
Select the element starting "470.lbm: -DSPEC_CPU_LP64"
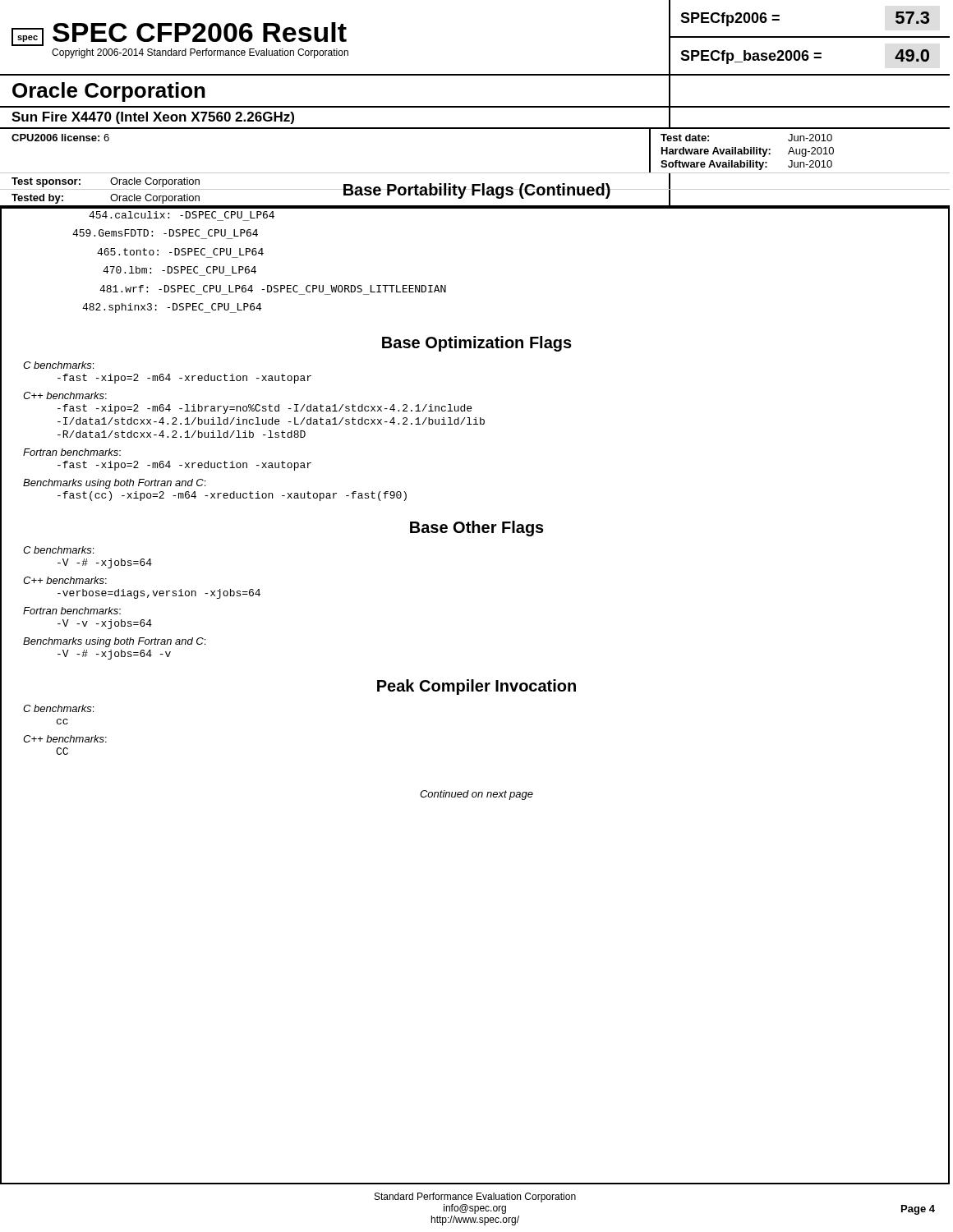point(180,270)
